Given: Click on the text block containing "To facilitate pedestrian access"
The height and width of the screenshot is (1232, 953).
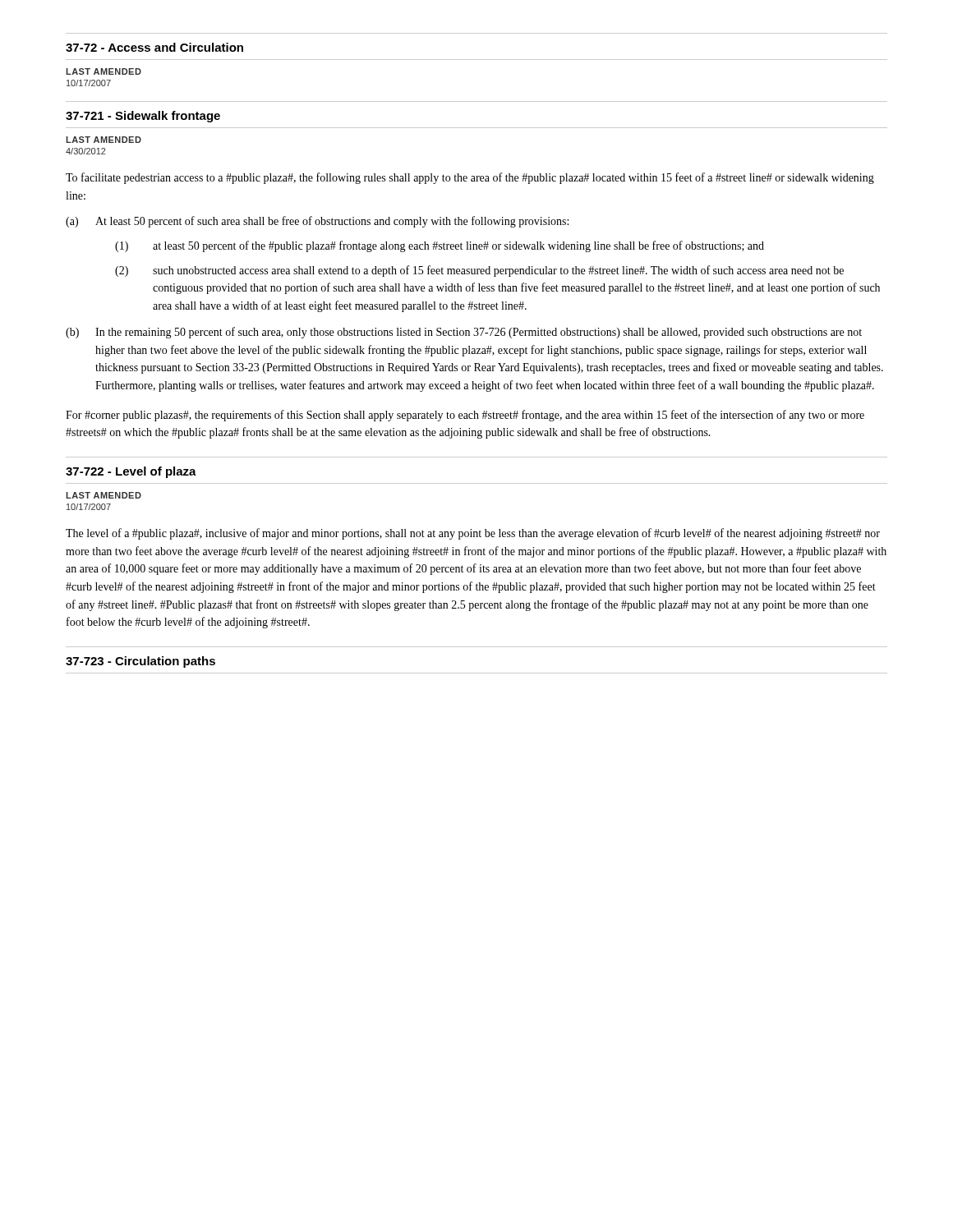Looking at the screenshot, I should point(470,187).
